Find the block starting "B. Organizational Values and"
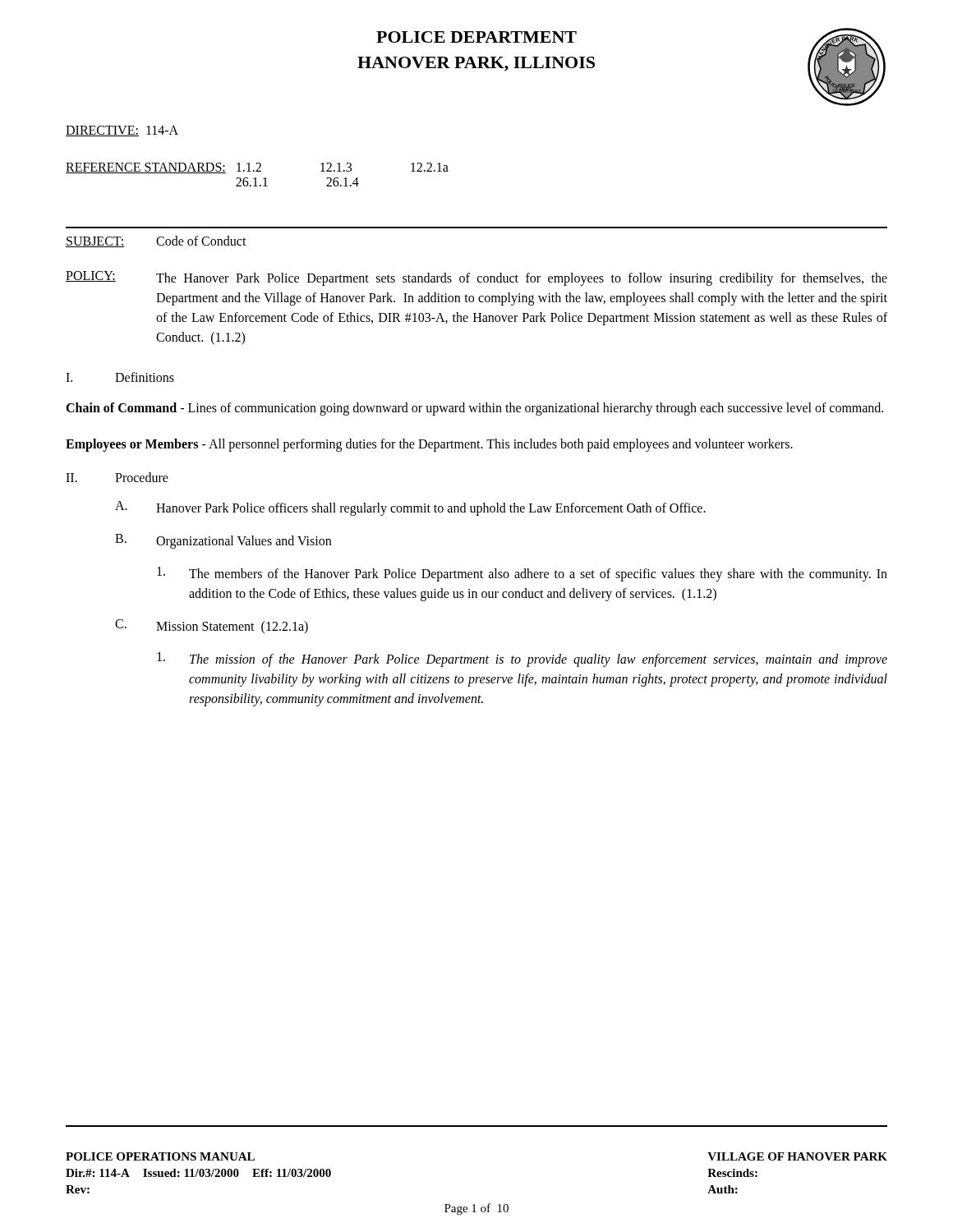953x1232 pixels. (223, 541)
